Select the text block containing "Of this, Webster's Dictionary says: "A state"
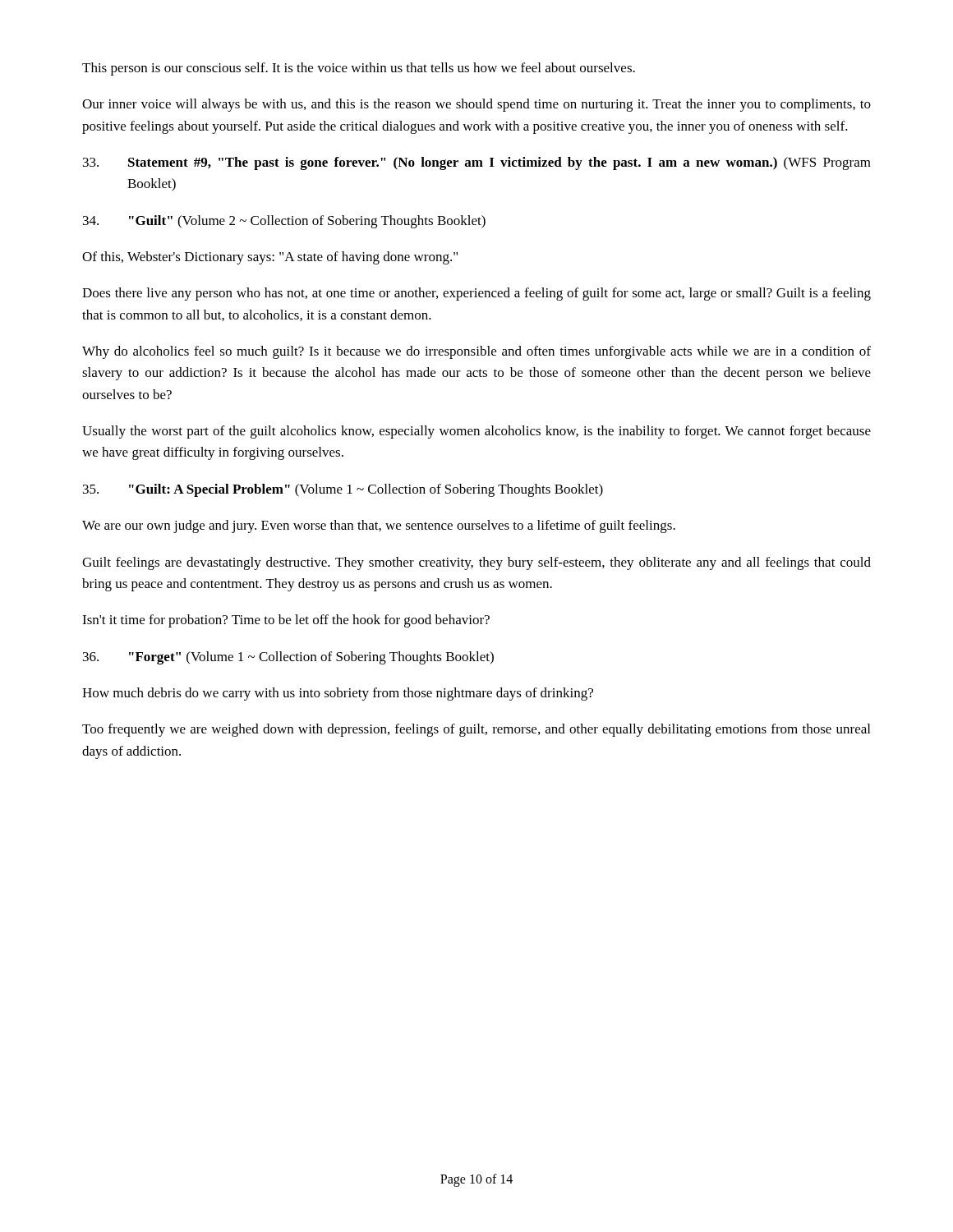953x1232 pixels. [x=270, y=257]
